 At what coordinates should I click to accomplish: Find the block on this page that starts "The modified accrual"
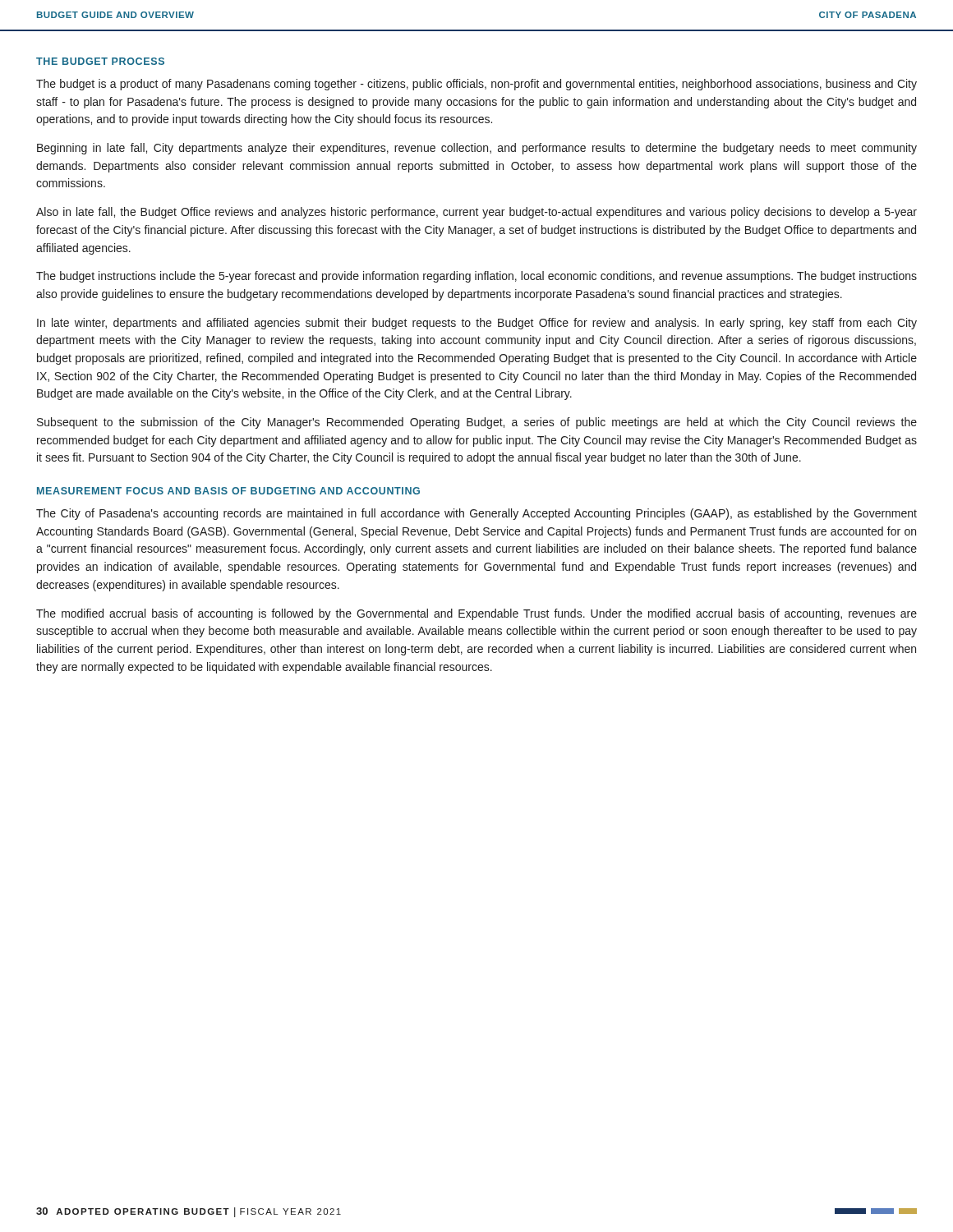476,640
